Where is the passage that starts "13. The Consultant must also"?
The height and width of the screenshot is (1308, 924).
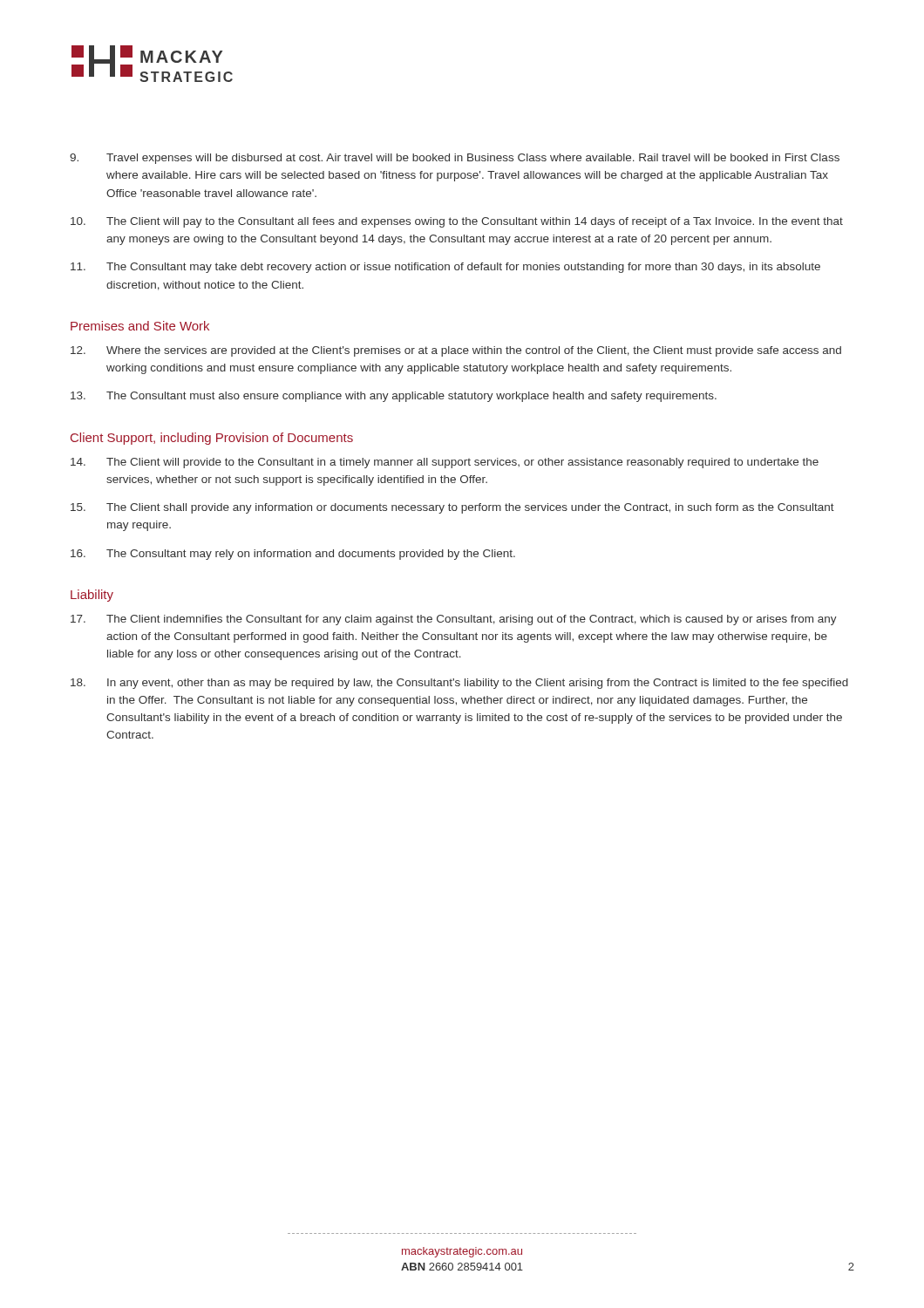tap(462, 396)
